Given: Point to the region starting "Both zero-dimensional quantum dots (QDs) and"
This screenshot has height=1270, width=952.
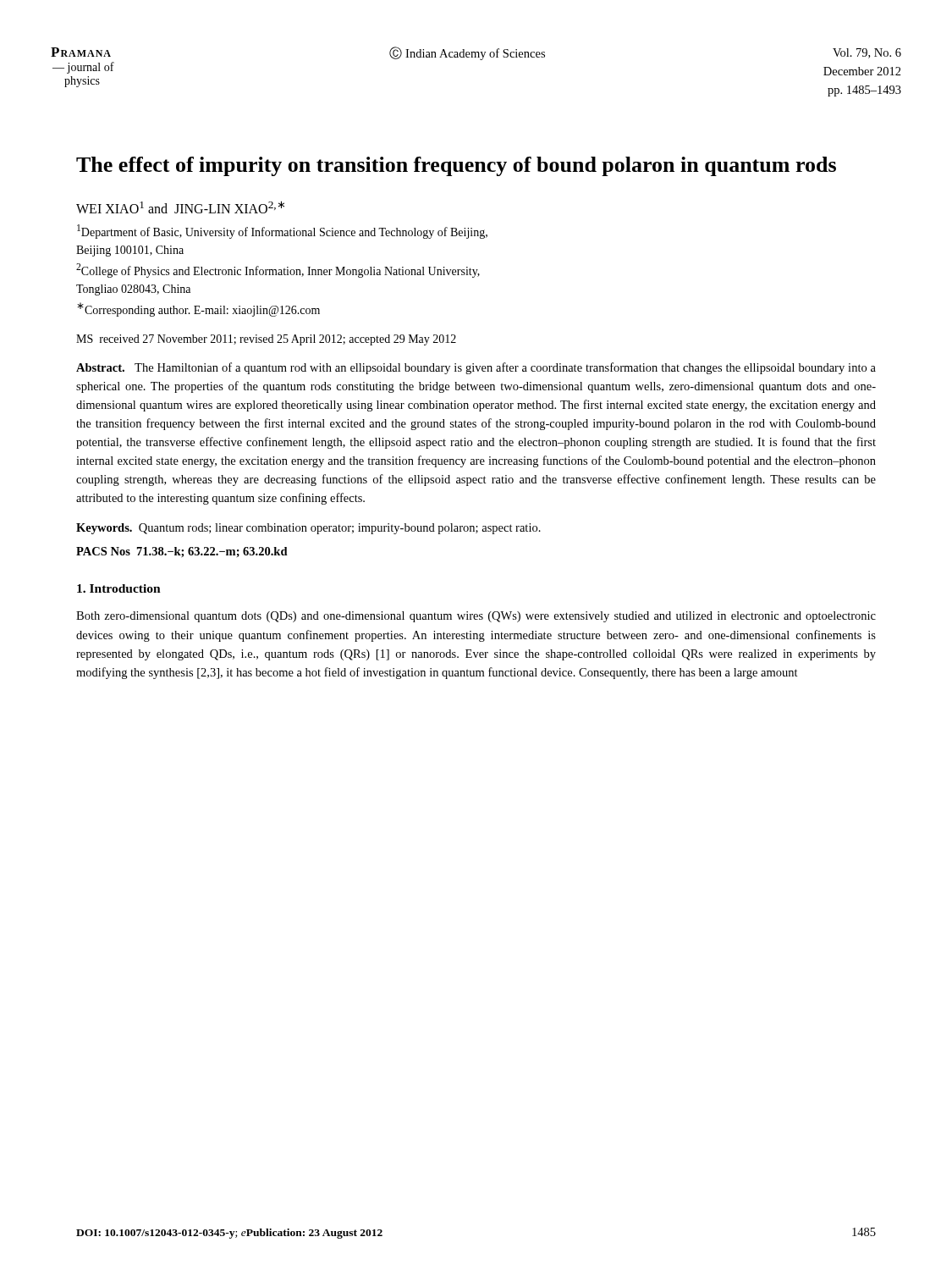Looking at the screenshot, I should (x=476, y=644).
